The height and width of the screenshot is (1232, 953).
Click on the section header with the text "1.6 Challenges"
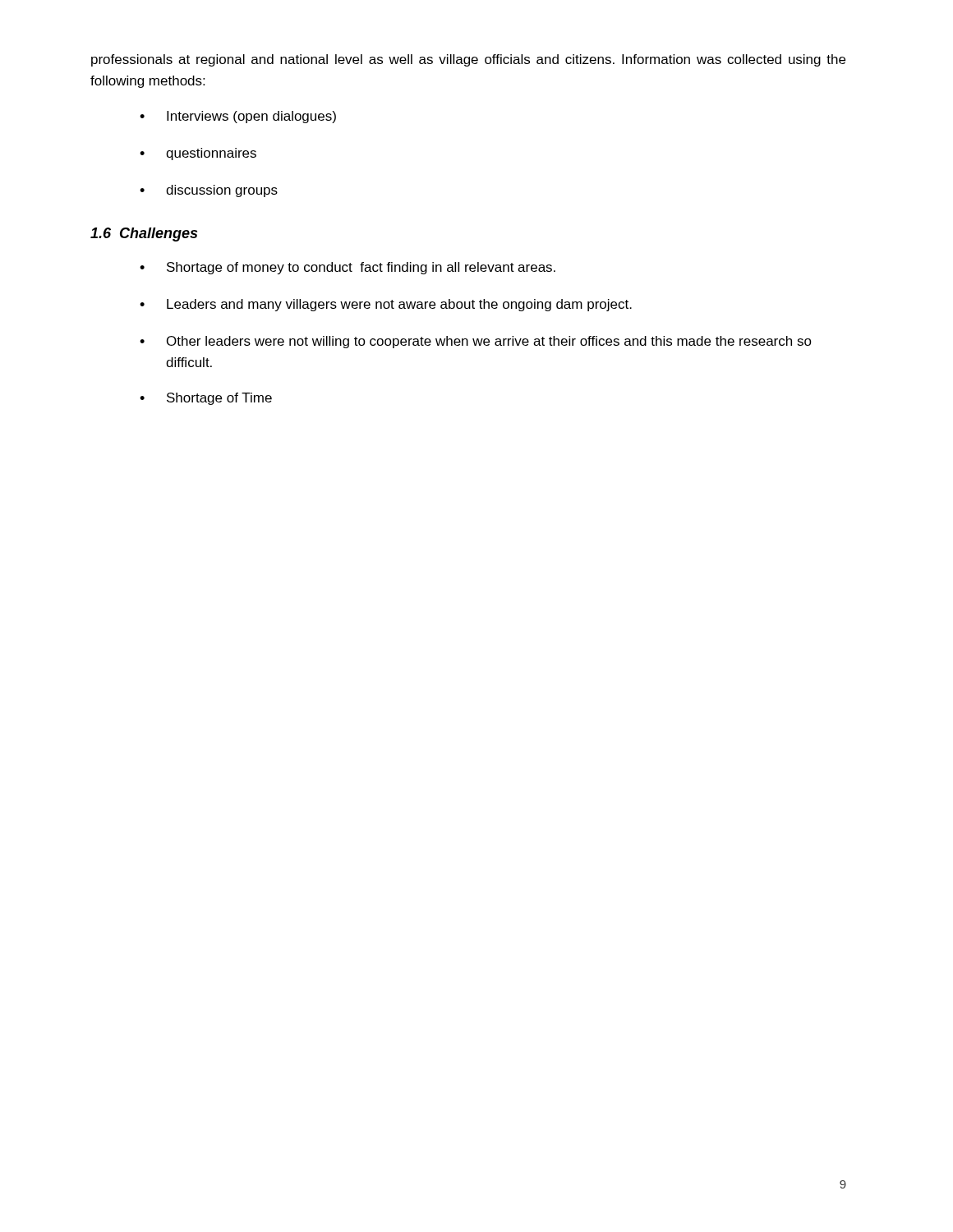[x=144, y=233]
